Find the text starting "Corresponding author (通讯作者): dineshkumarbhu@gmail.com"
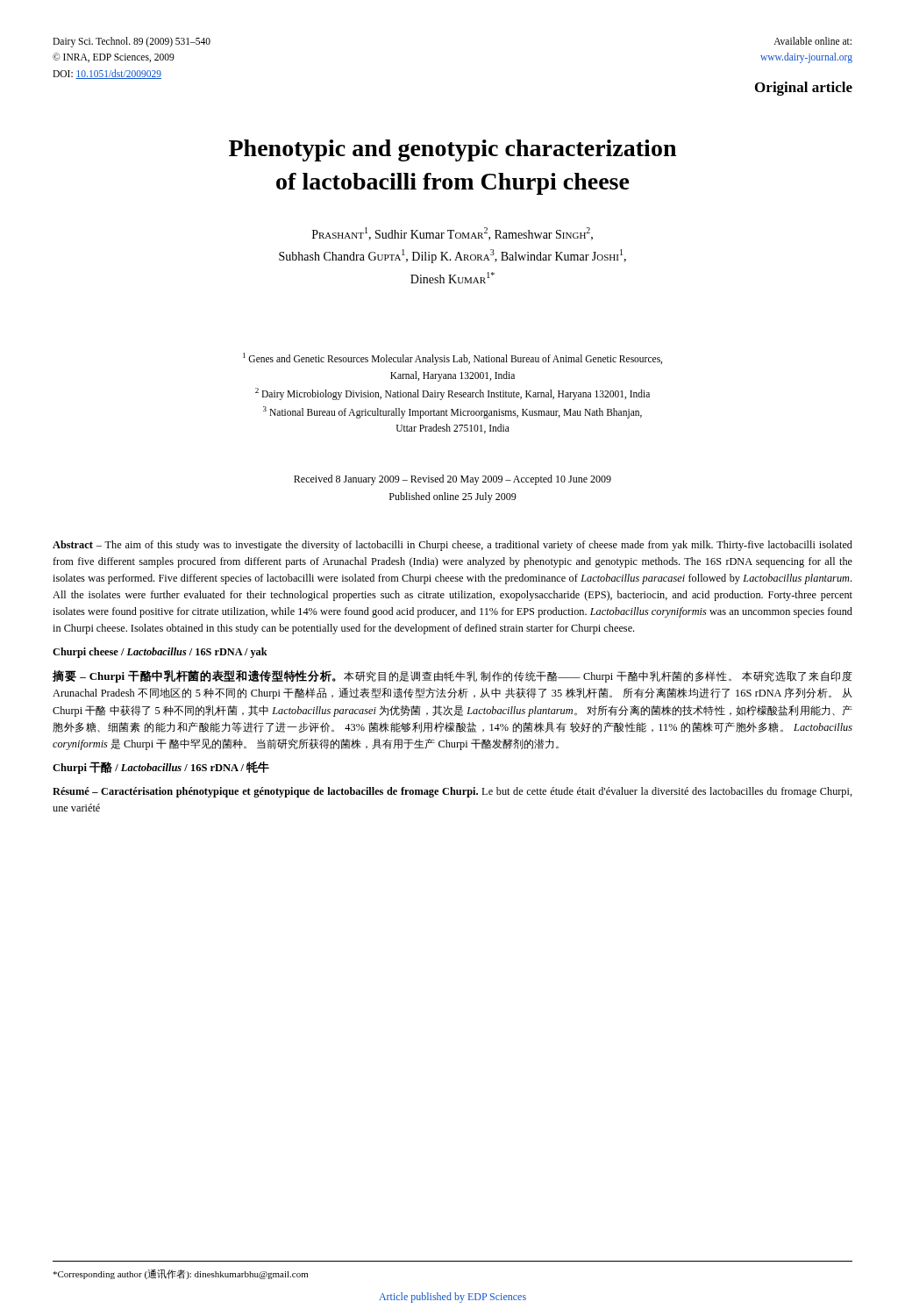Viewport: 905px width, 1316px height. point(181,1273)
